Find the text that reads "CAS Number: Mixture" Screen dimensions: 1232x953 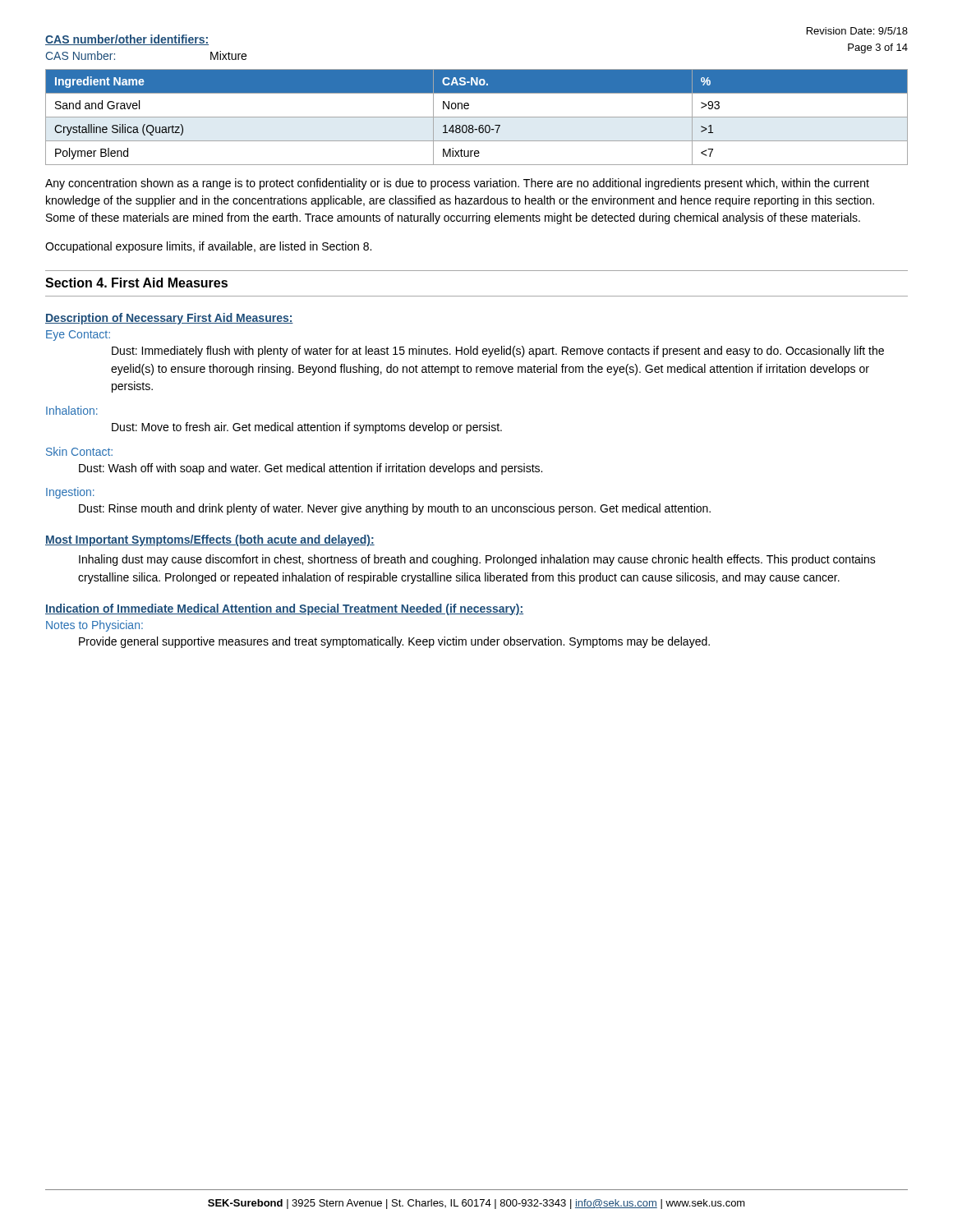pyautogui.click(x=146, y=56)
